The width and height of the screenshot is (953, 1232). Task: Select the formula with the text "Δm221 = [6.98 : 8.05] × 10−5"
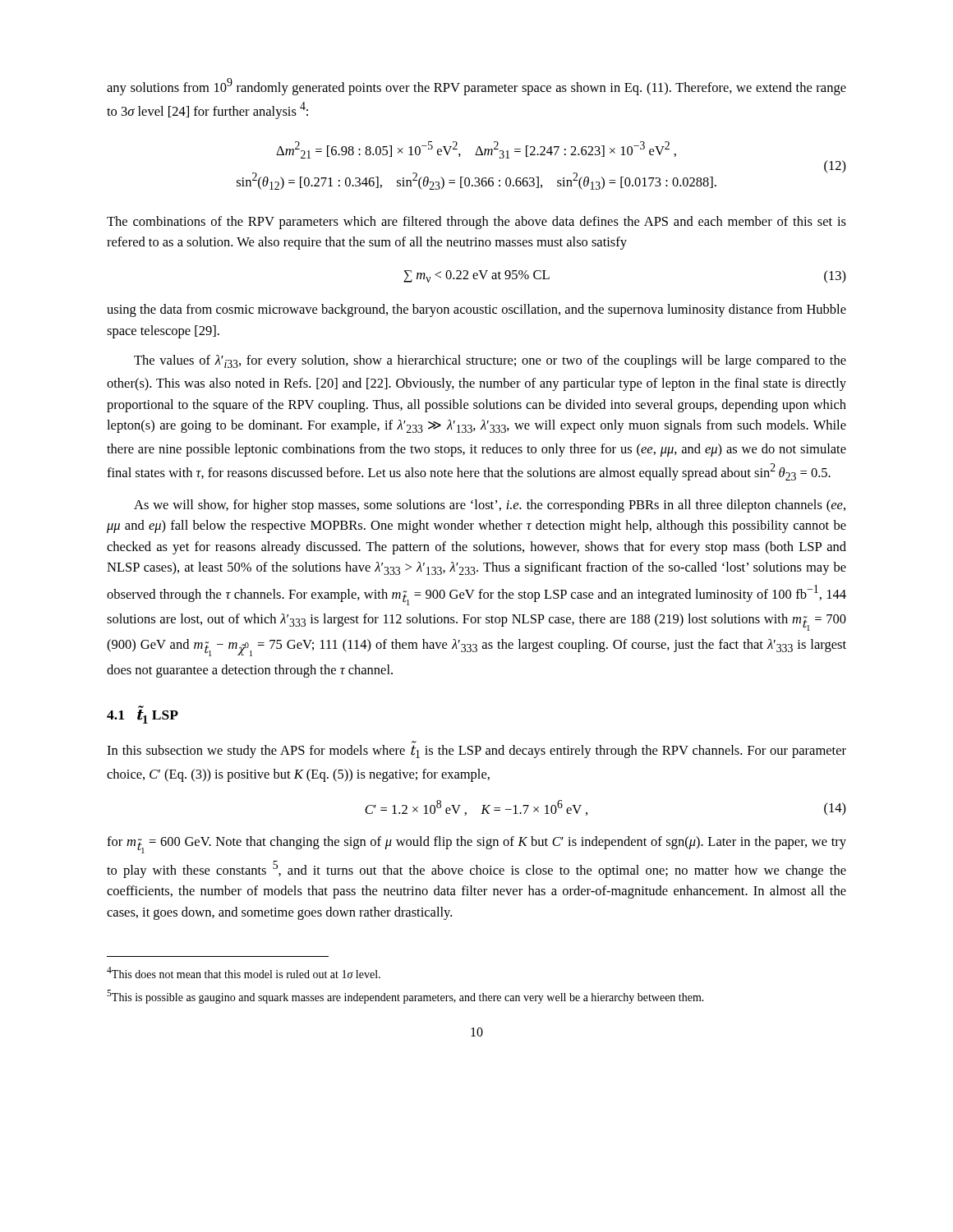click(476, 166)
